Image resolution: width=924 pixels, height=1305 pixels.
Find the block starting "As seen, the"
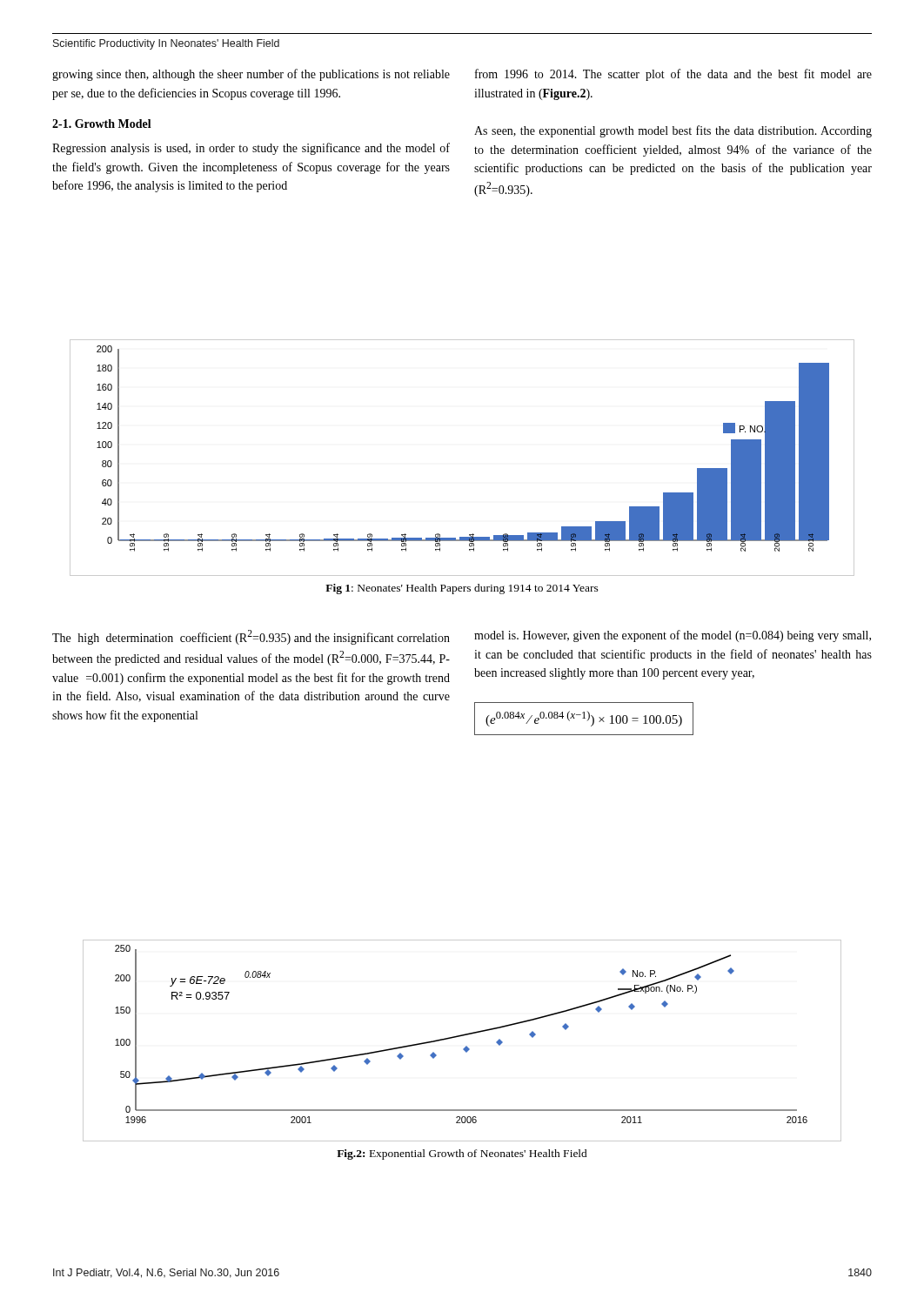[x=673, y=160]
